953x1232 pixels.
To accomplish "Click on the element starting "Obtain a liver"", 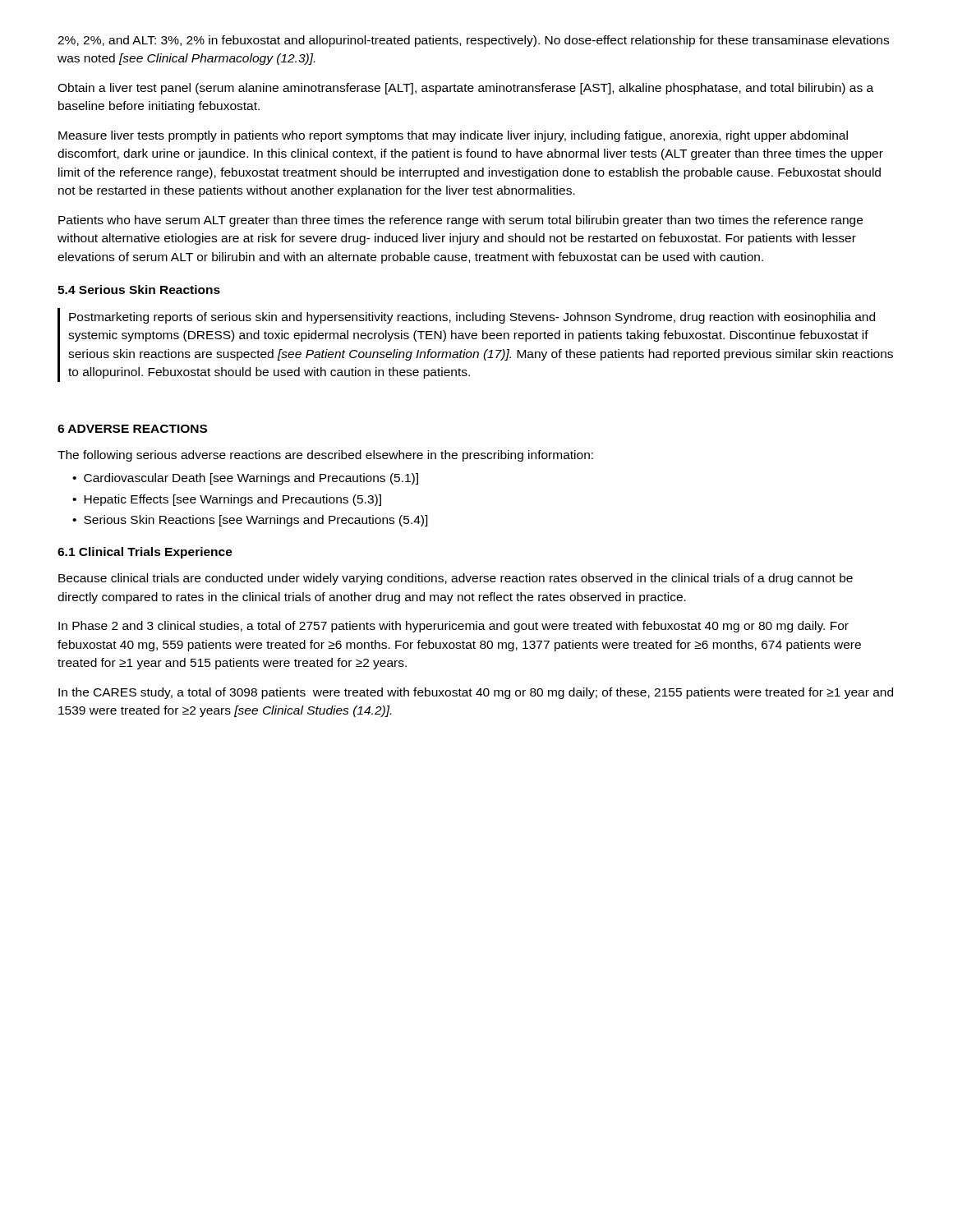I will (x=465, y=97).
